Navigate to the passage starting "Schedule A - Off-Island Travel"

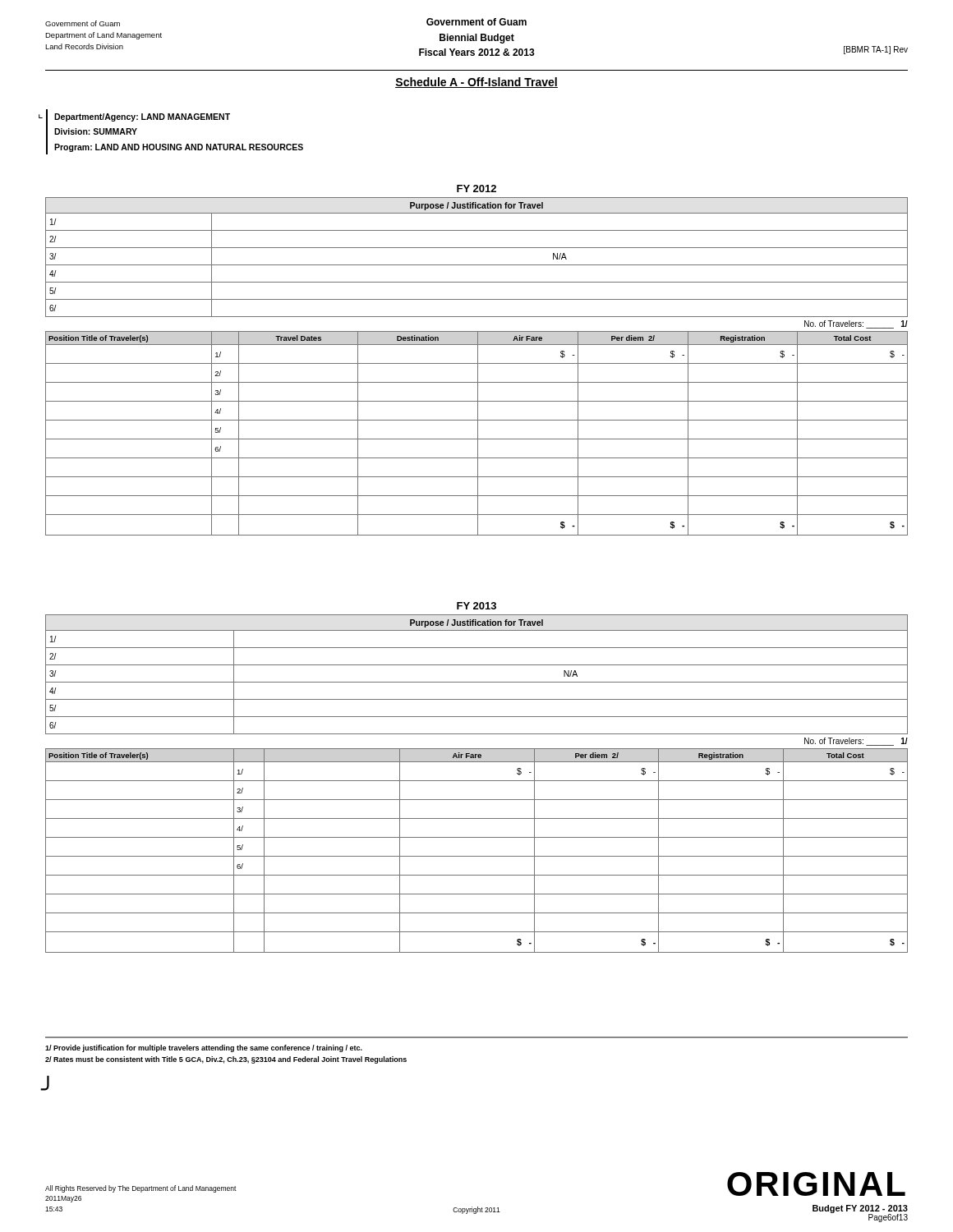476,82
